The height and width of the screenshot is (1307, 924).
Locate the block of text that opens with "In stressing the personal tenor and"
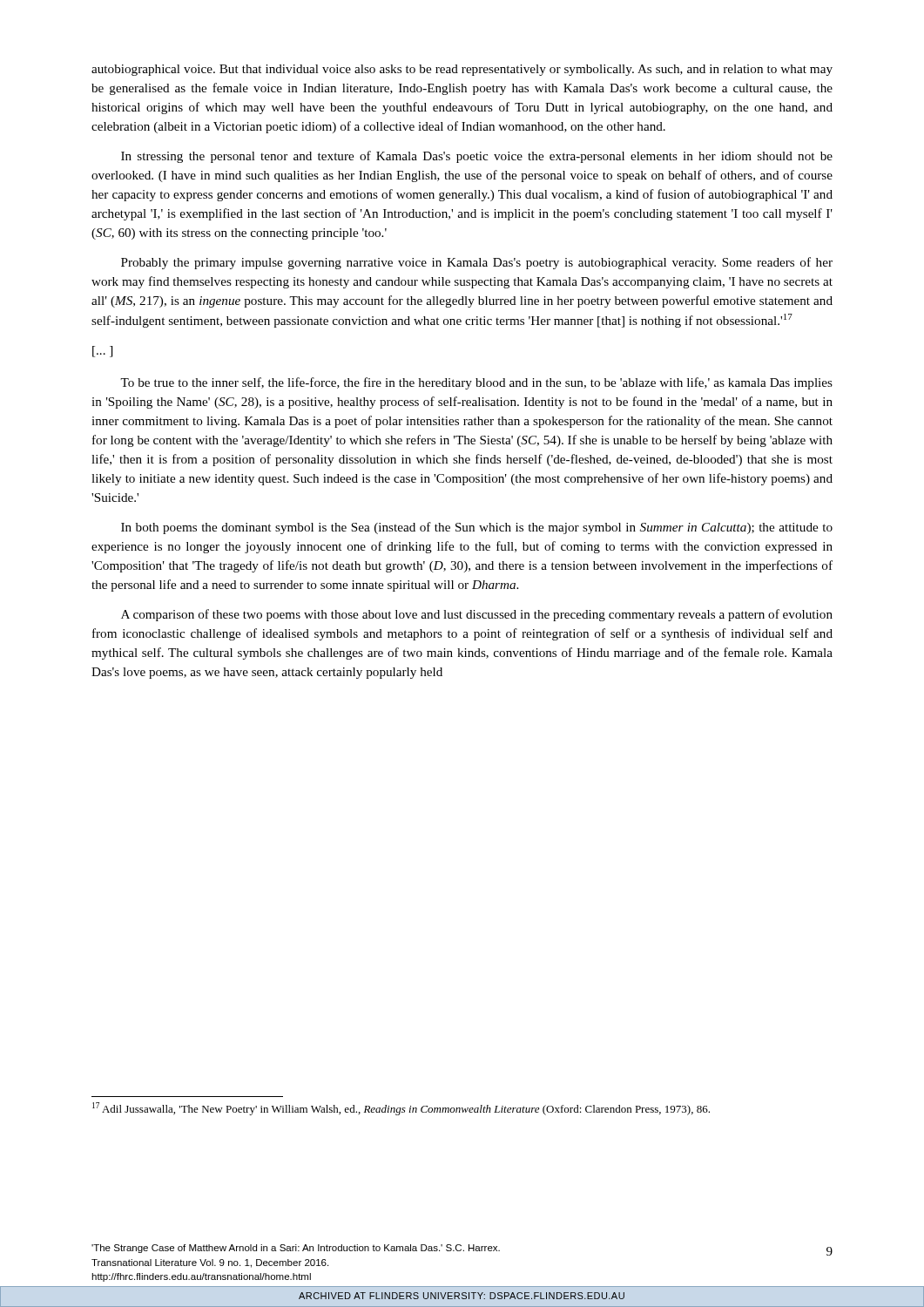(x=462, y=194)
